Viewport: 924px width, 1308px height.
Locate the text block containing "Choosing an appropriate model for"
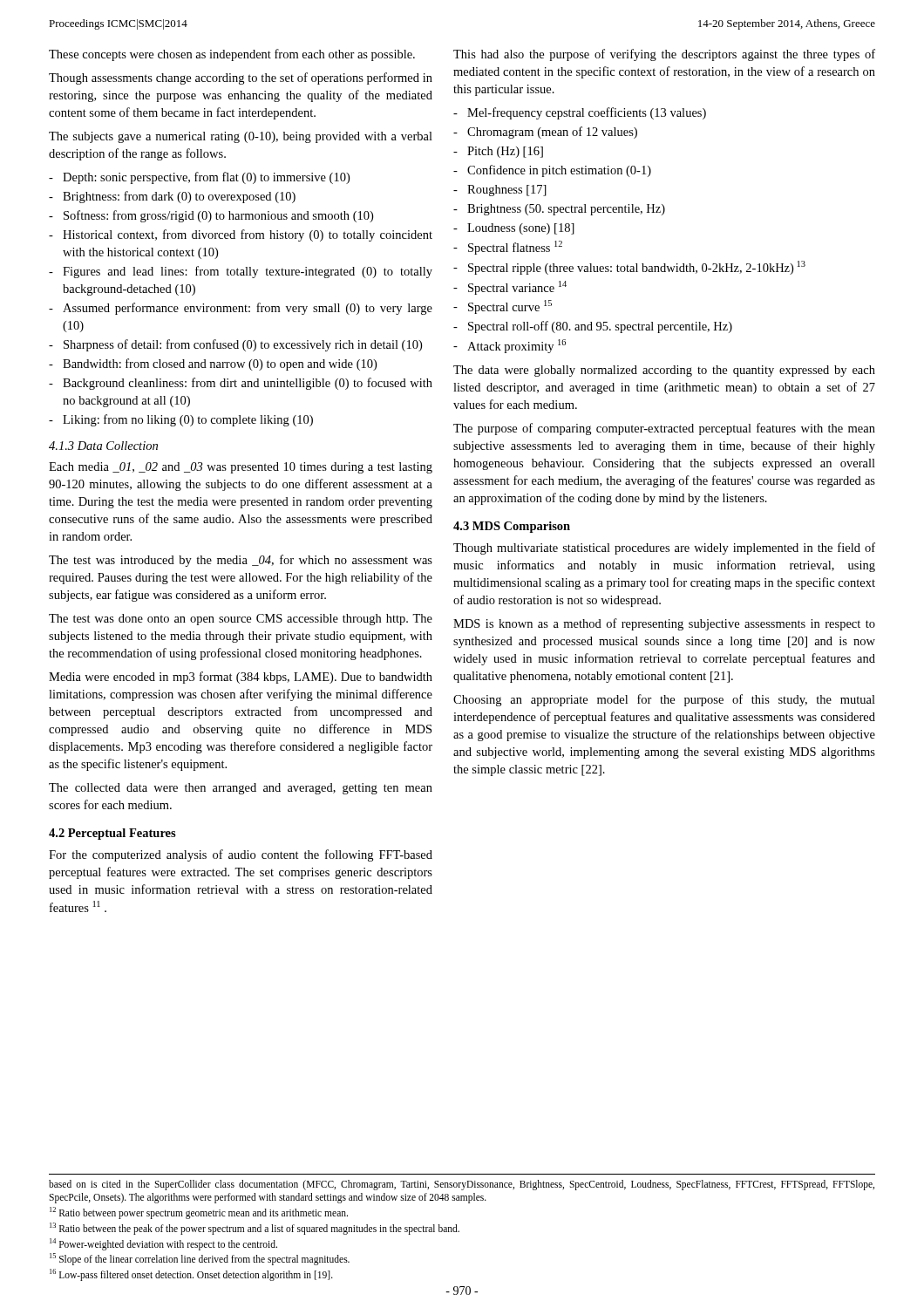pos(664,734)
